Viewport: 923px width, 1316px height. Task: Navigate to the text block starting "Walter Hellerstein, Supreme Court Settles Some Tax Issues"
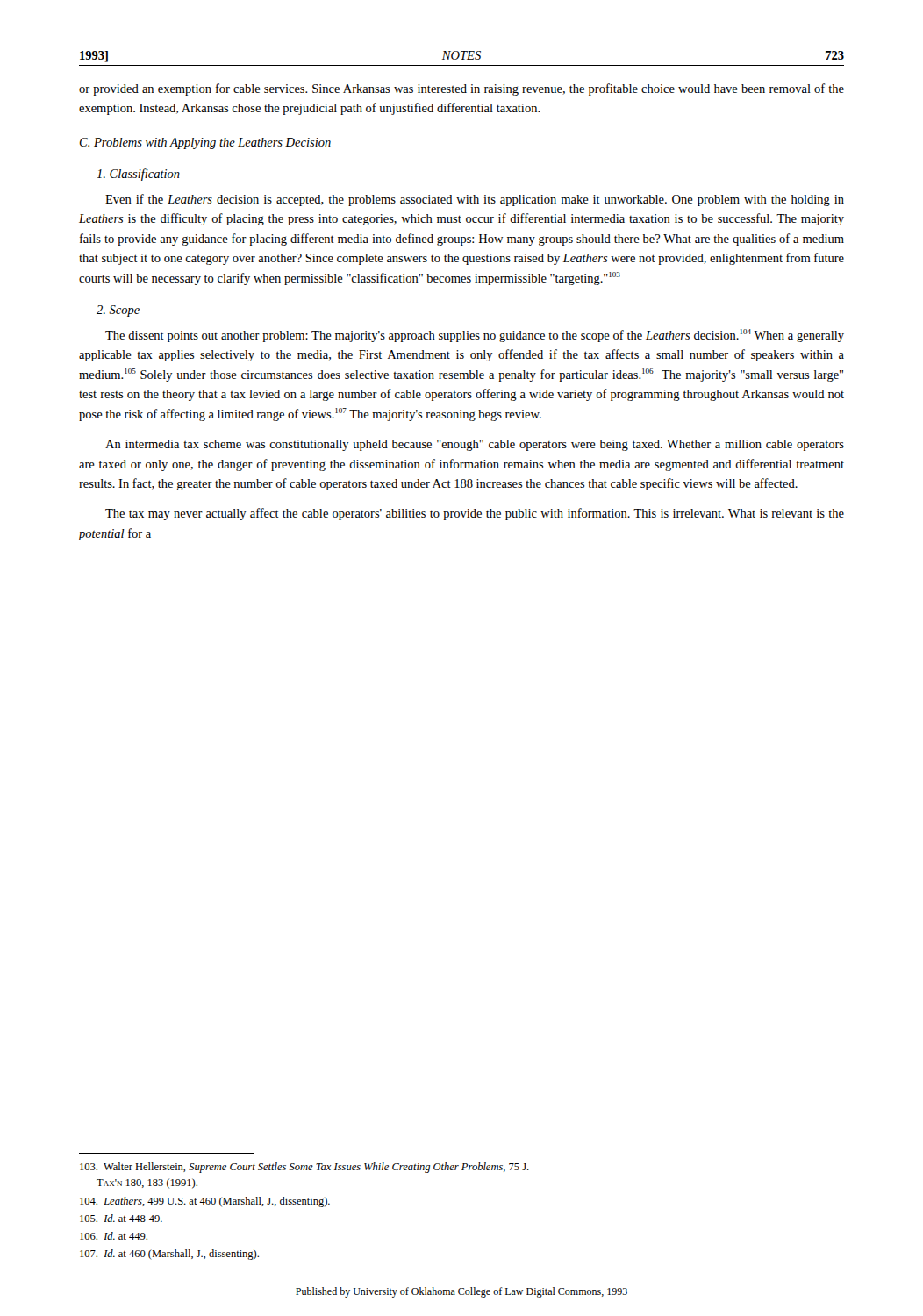[313, 1175]
